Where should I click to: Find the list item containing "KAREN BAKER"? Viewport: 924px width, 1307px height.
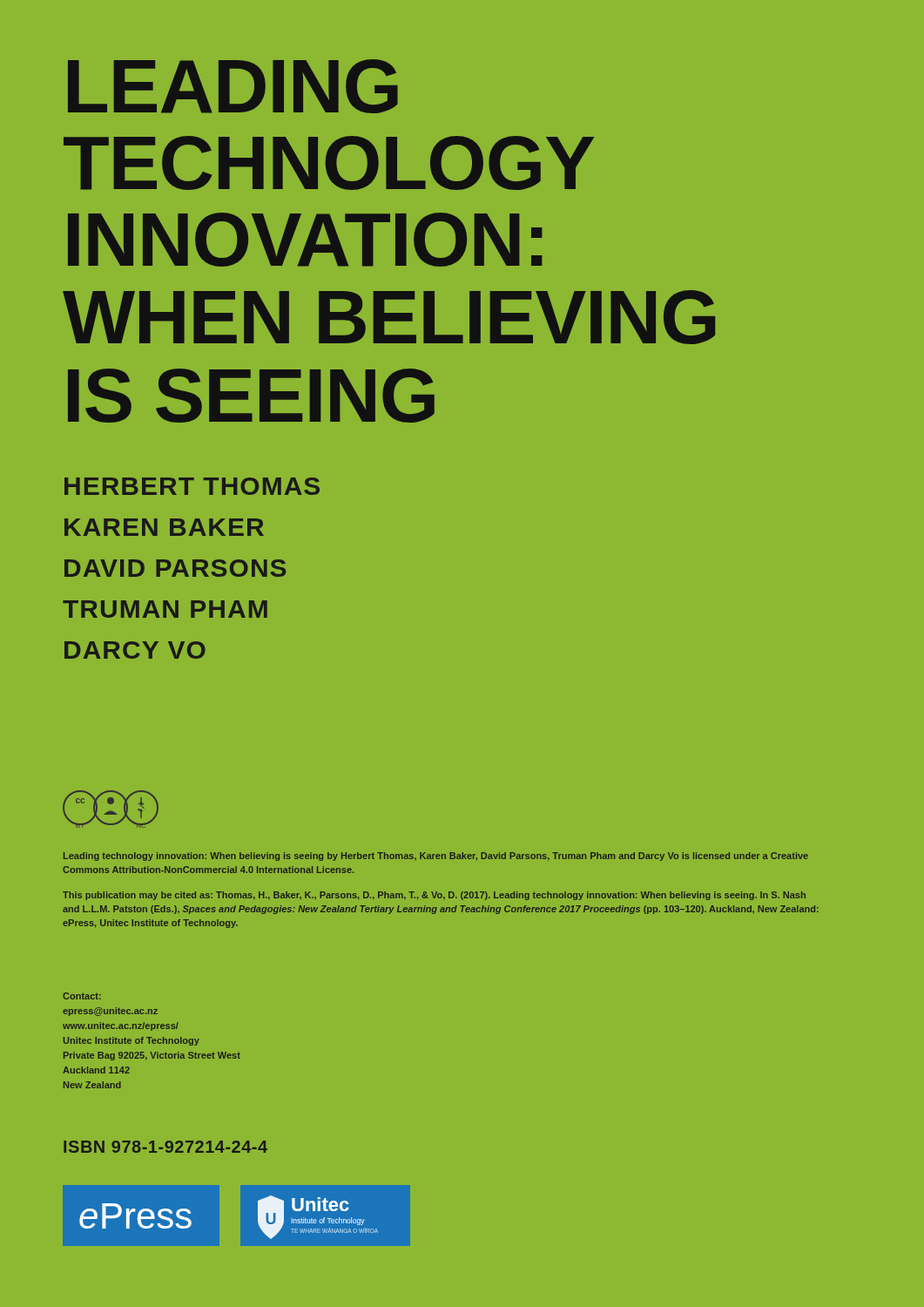tap(164, 527)
